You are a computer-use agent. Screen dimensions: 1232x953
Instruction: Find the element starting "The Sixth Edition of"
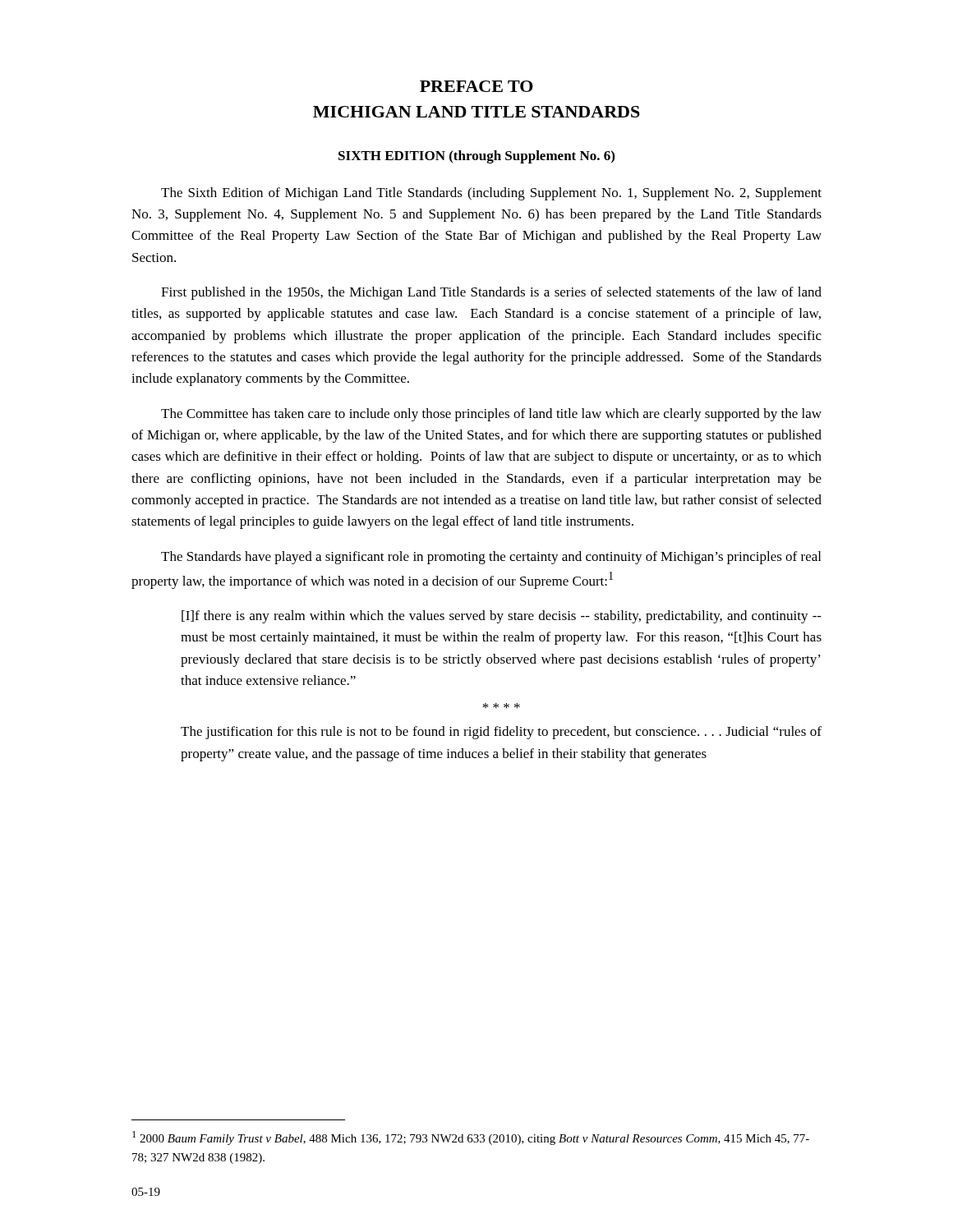point(476,225)
